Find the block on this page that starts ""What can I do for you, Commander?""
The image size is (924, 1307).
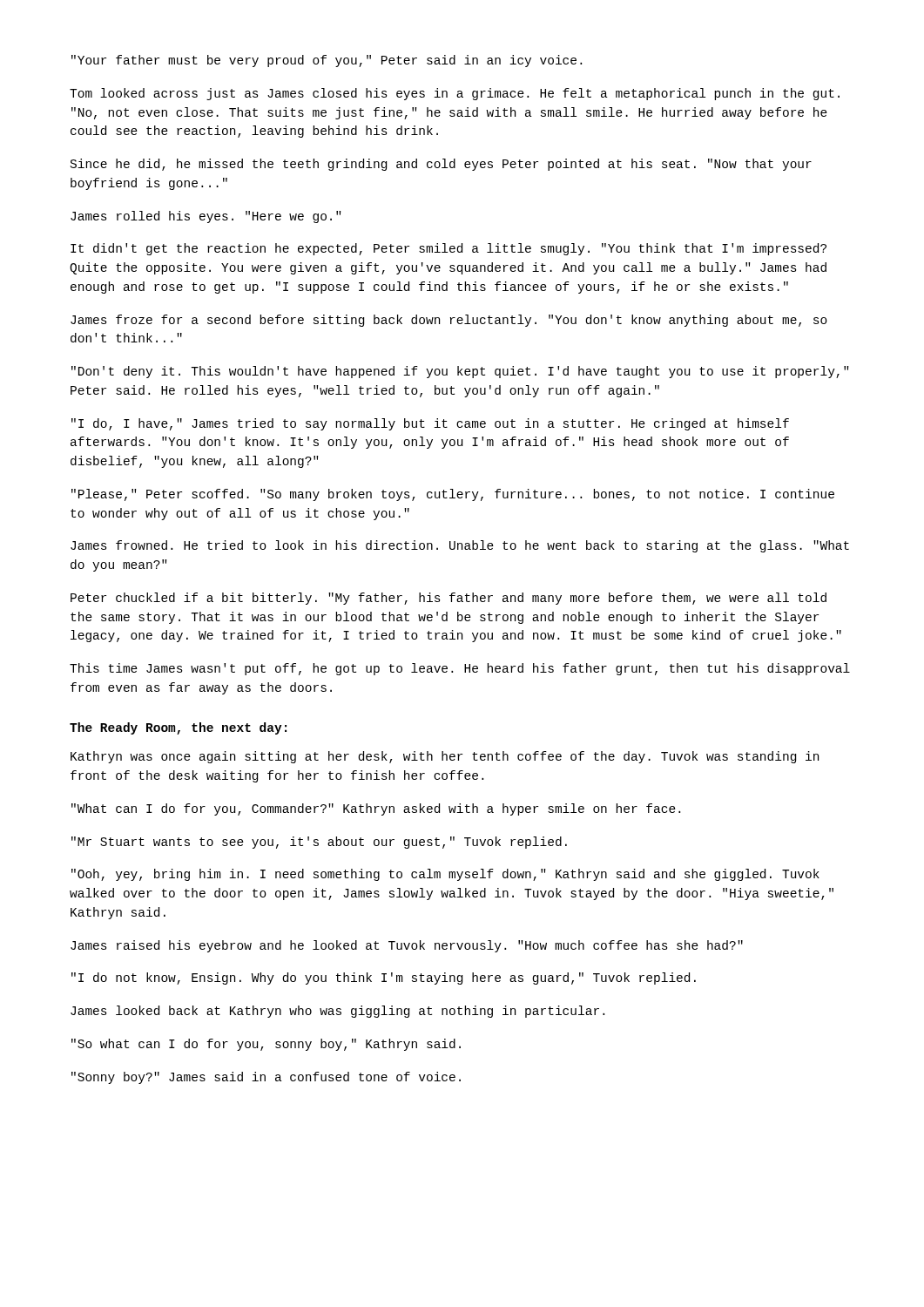point(377,809)
